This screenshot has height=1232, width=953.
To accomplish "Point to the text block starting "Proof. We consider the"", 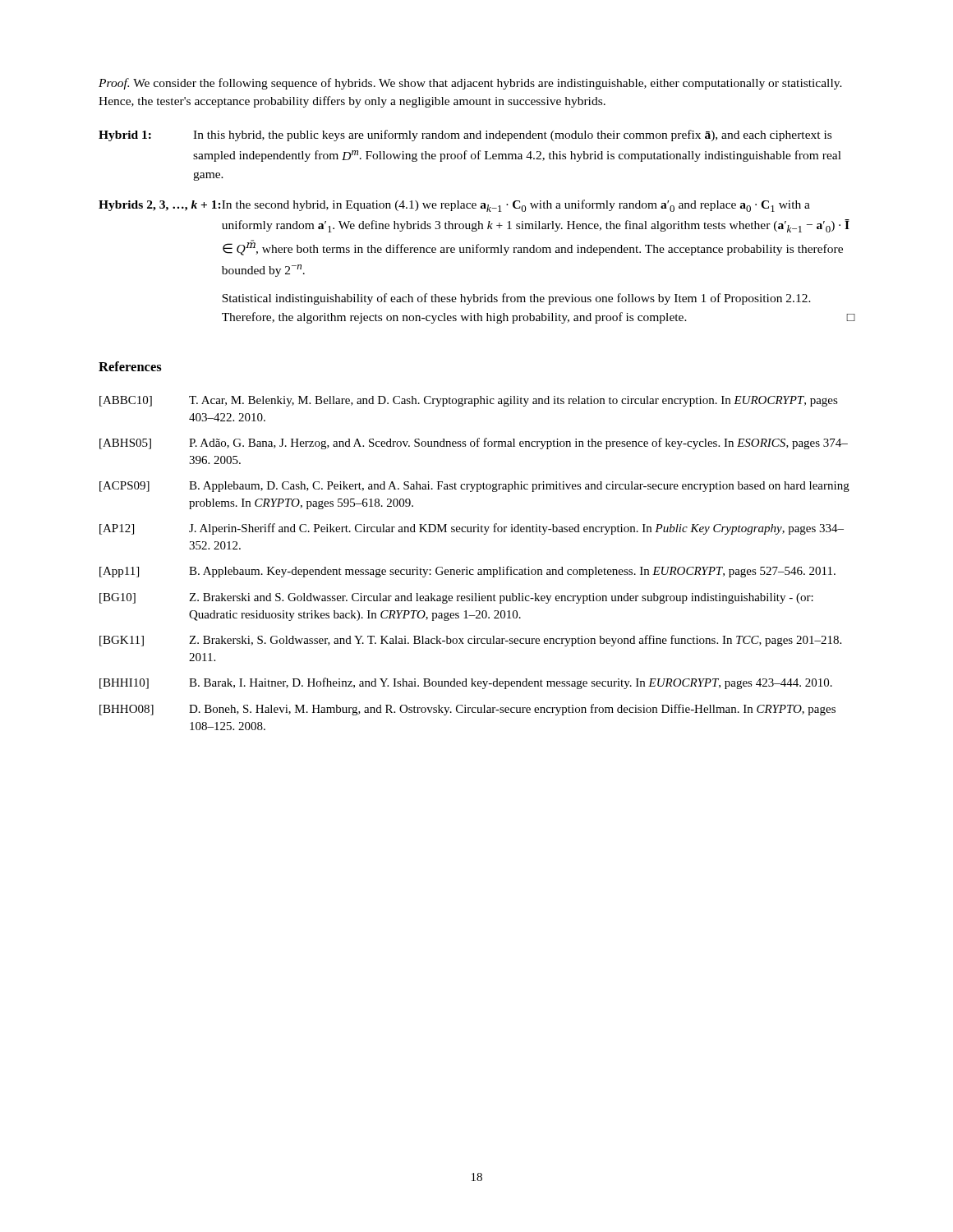I will (470, 92).
